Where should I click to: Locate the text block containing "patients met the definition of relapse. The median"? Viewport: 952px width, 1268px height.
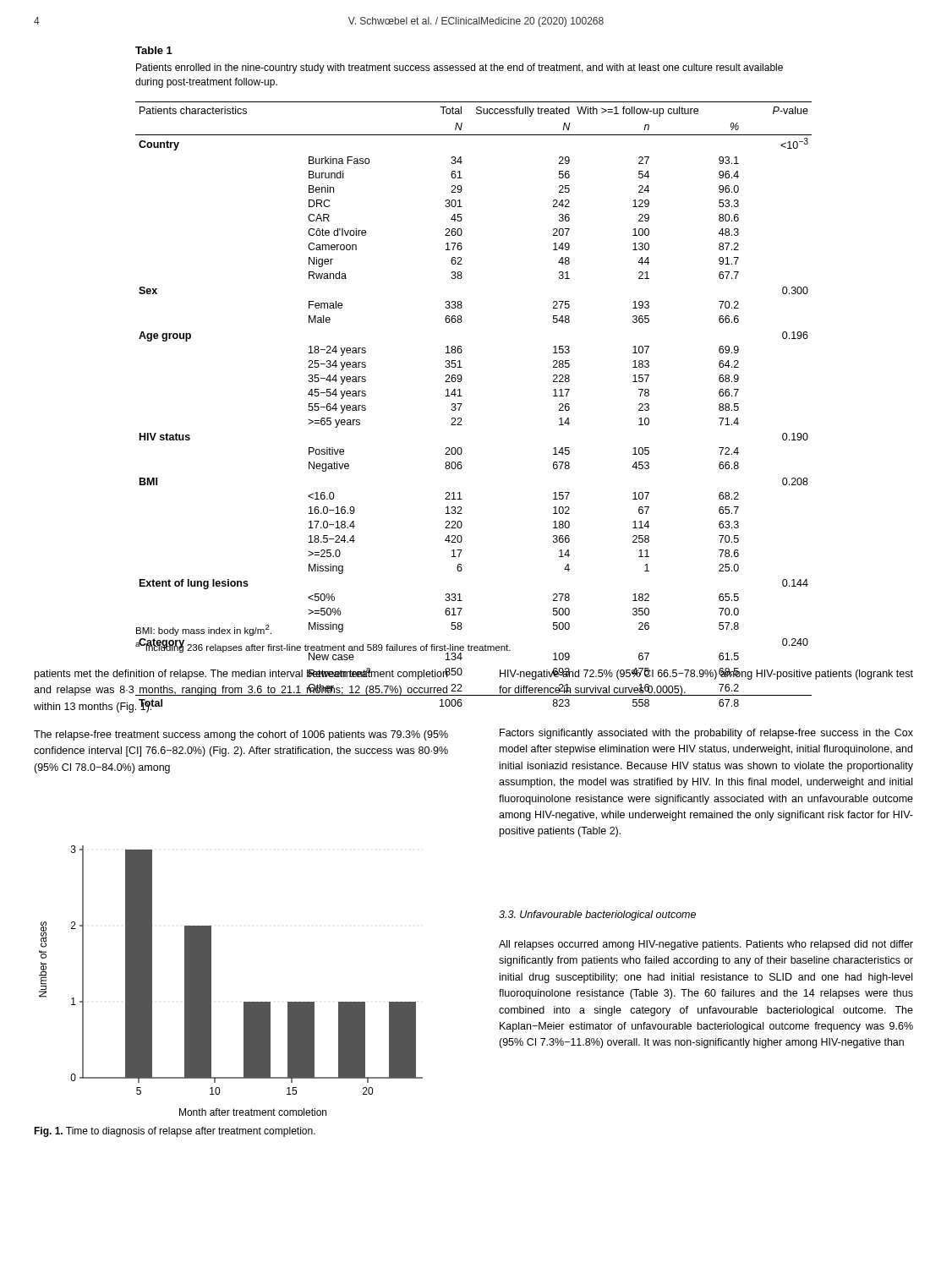pyautogui.click(x=241, y=690)
